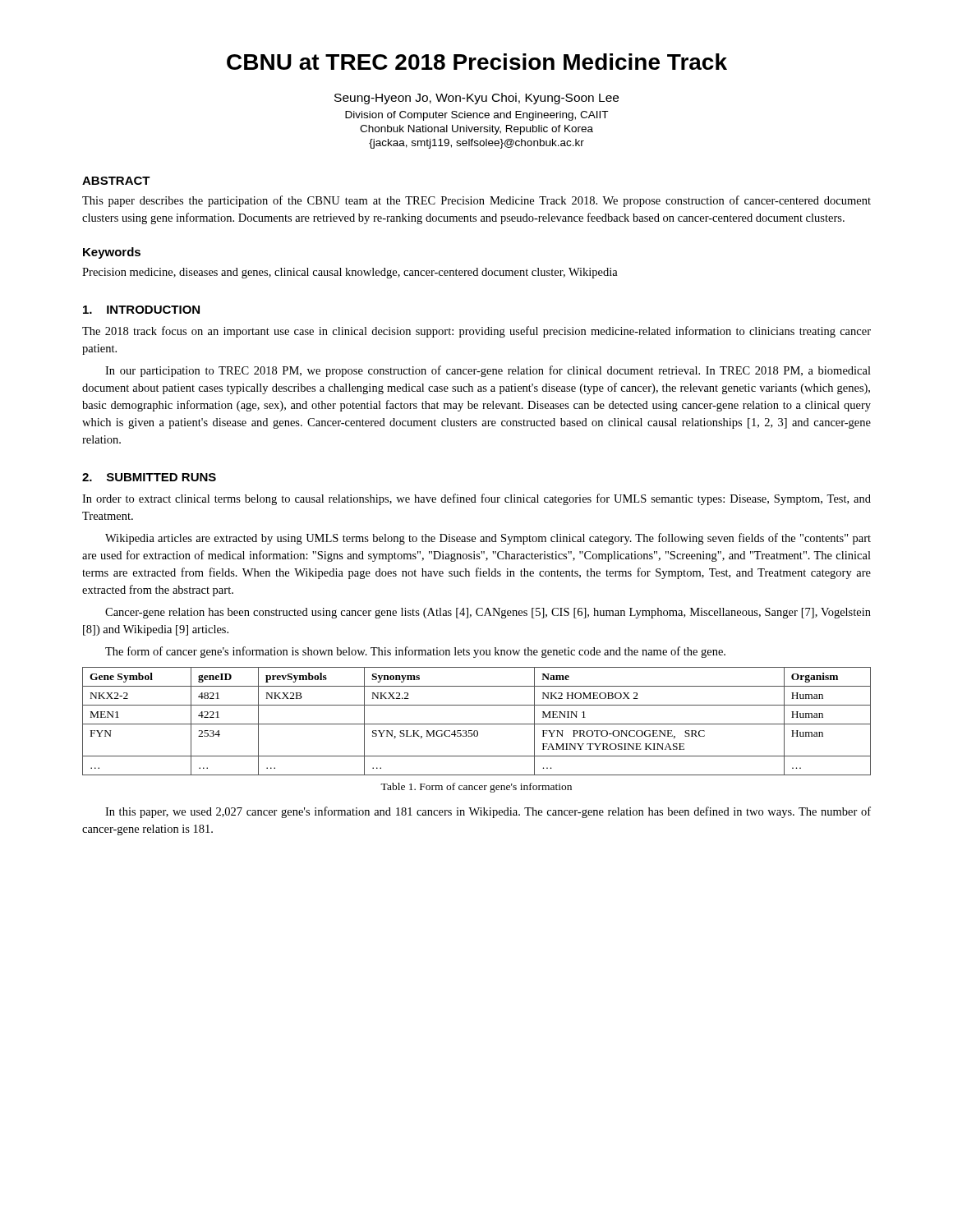Viewport: 953px width, 1232px height.
Task: Locate the block starting "{jackaa, smtj119, selfsolee}@chonbuk.ac.kr"
Action: point(476,143)
